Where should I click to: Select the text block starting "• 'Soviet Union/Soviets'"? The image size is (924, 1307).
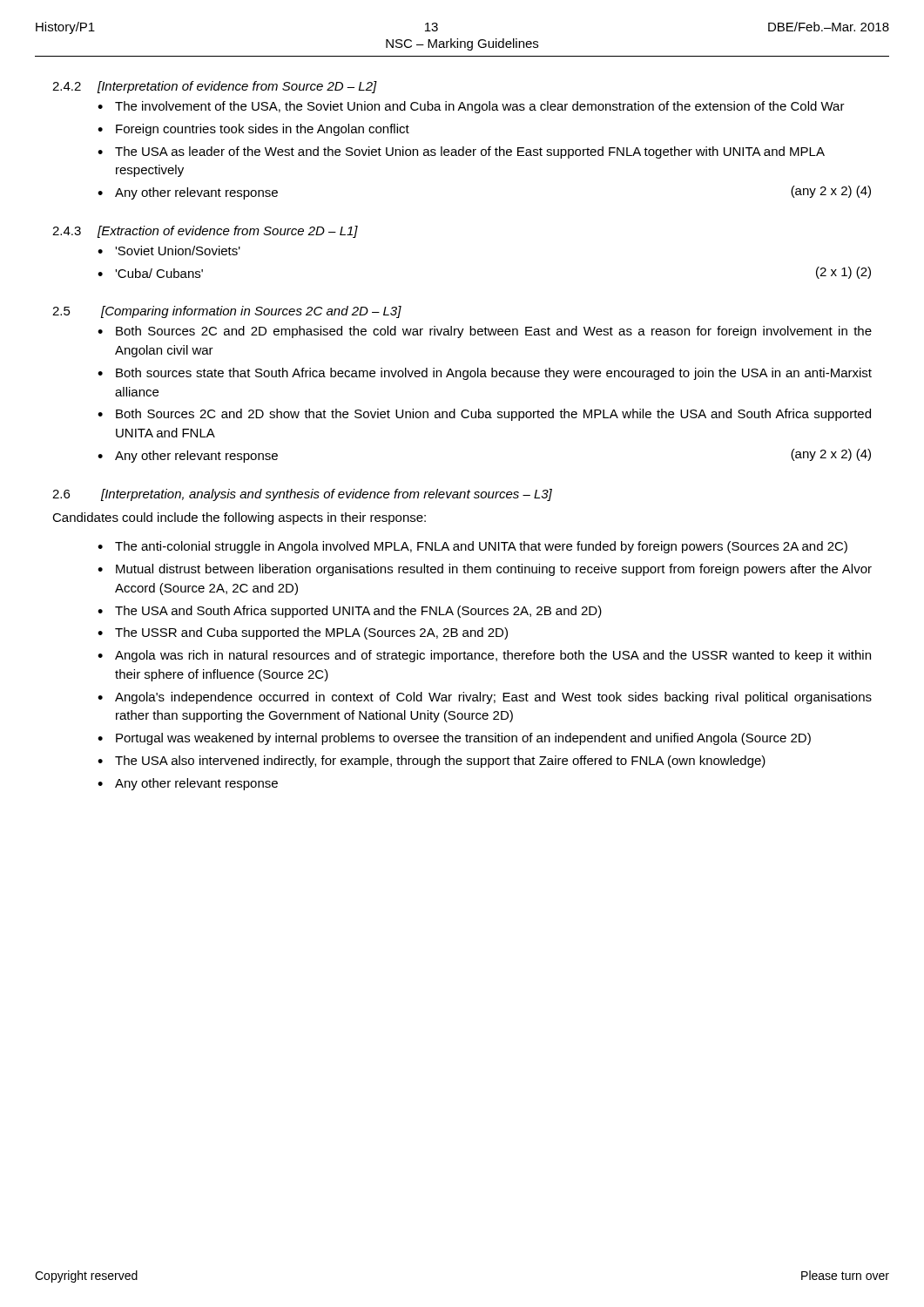click(x=169, y=251)
